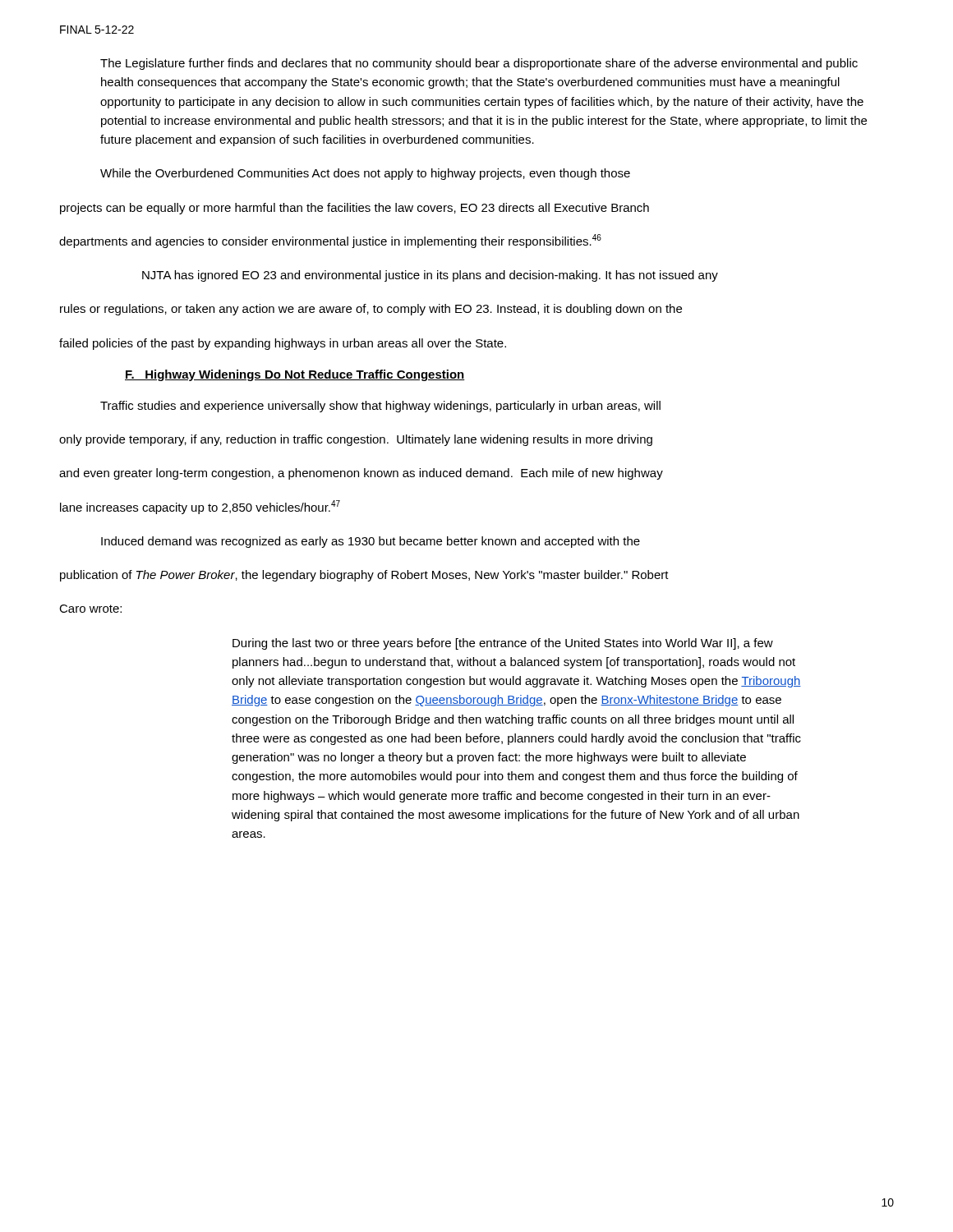Point to the block starting "Induced demand was recognized as"
This screenshot has height=1232, width=953.
370,541
